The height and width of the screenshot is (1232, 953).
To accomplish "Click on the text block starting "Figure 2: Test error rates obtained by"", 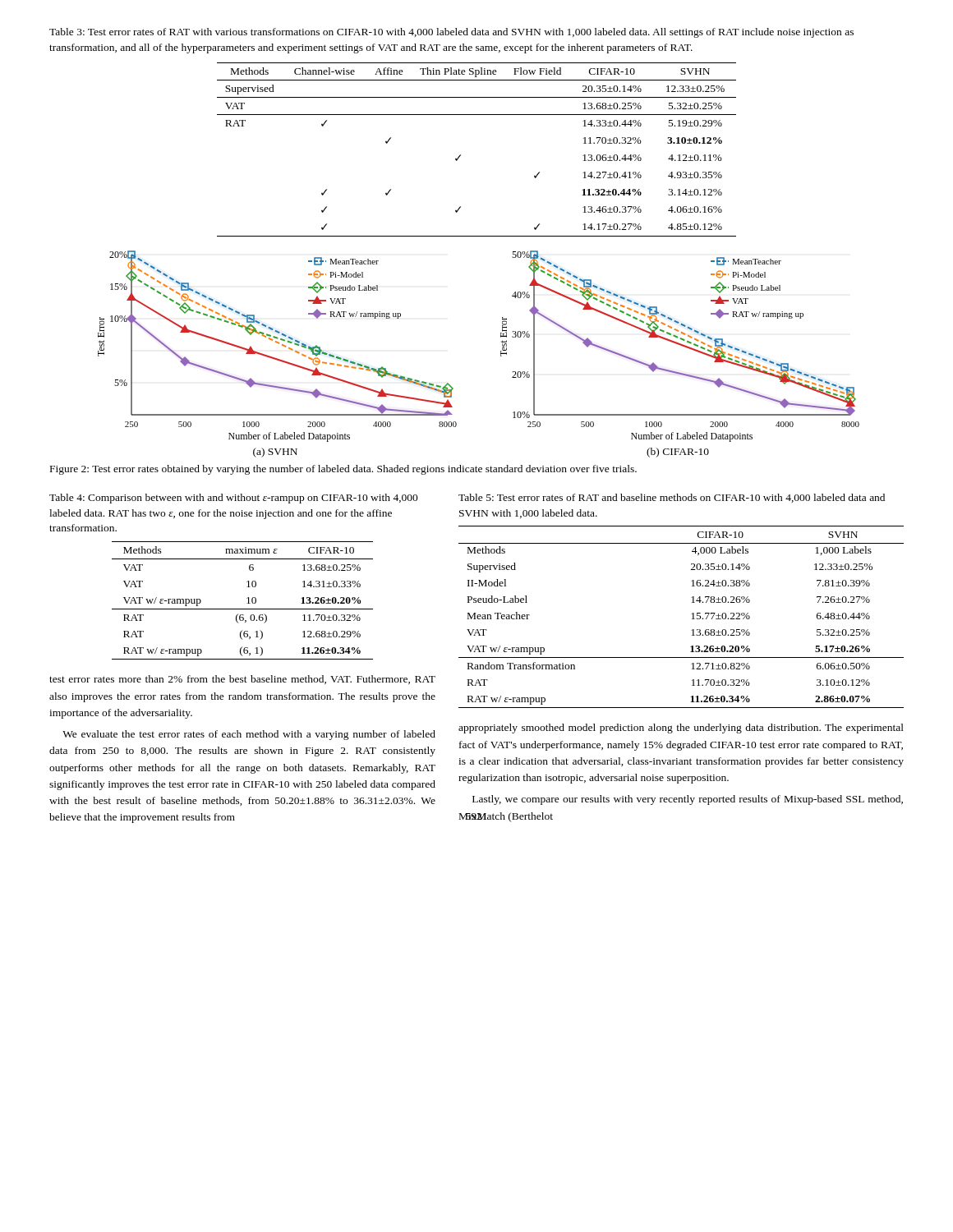I will coord(343,468).
